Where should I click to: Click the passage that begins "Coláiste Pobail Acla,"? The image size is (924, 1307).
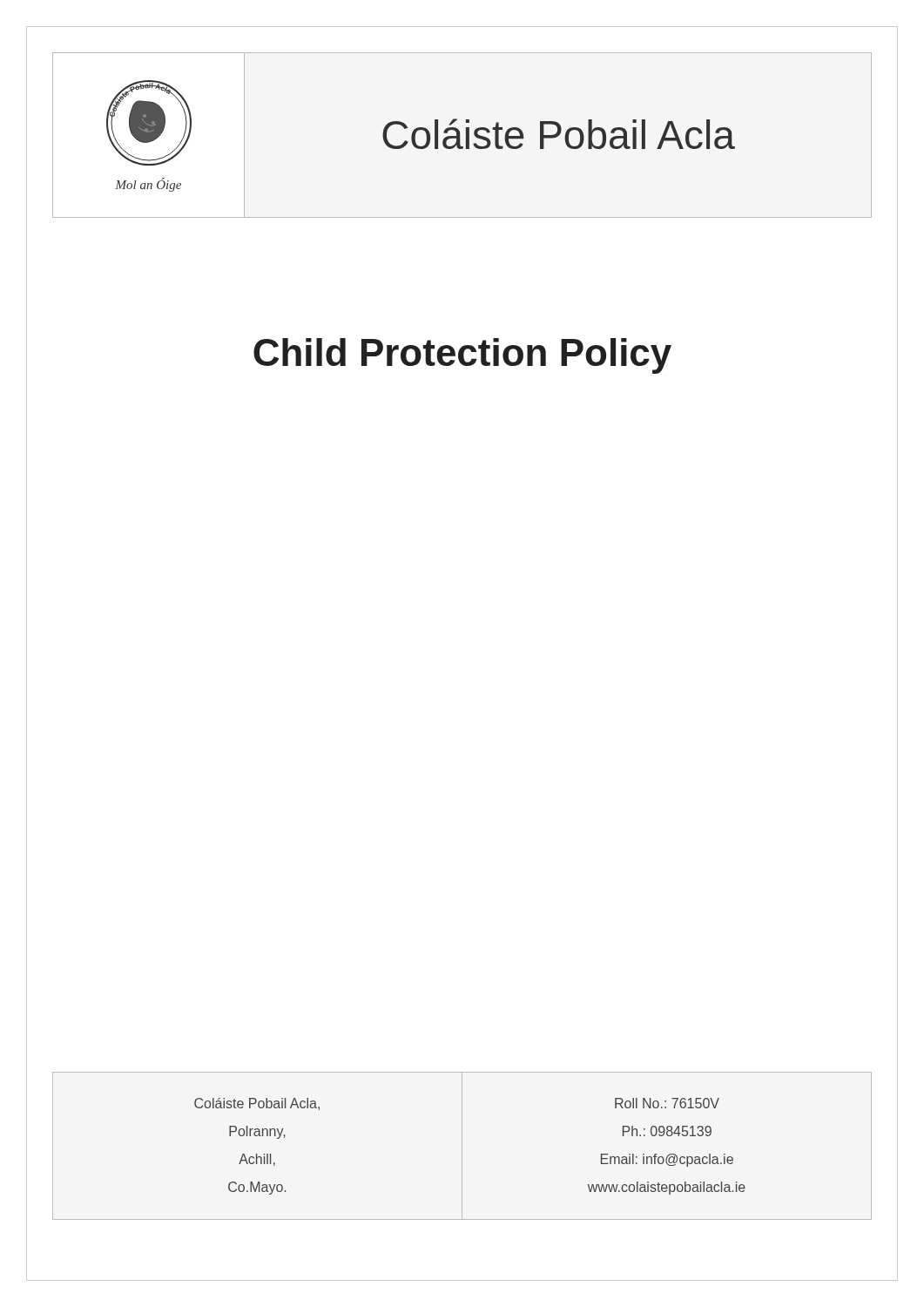(257, 1145)
